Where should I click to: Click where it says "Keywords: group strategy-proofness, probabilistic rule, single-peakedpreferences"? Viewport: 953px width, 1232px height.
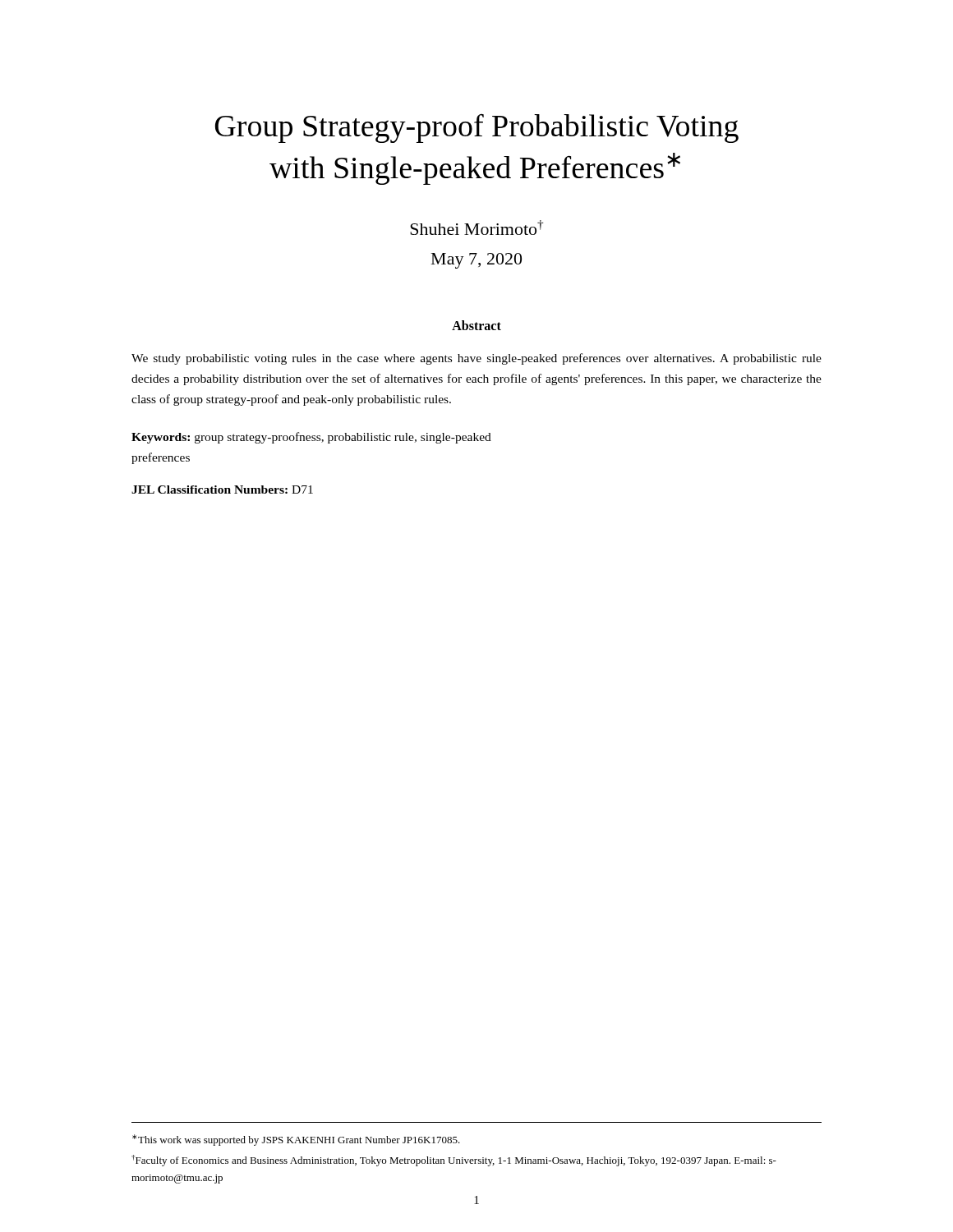pyautogui.click(x=311, y=447)
